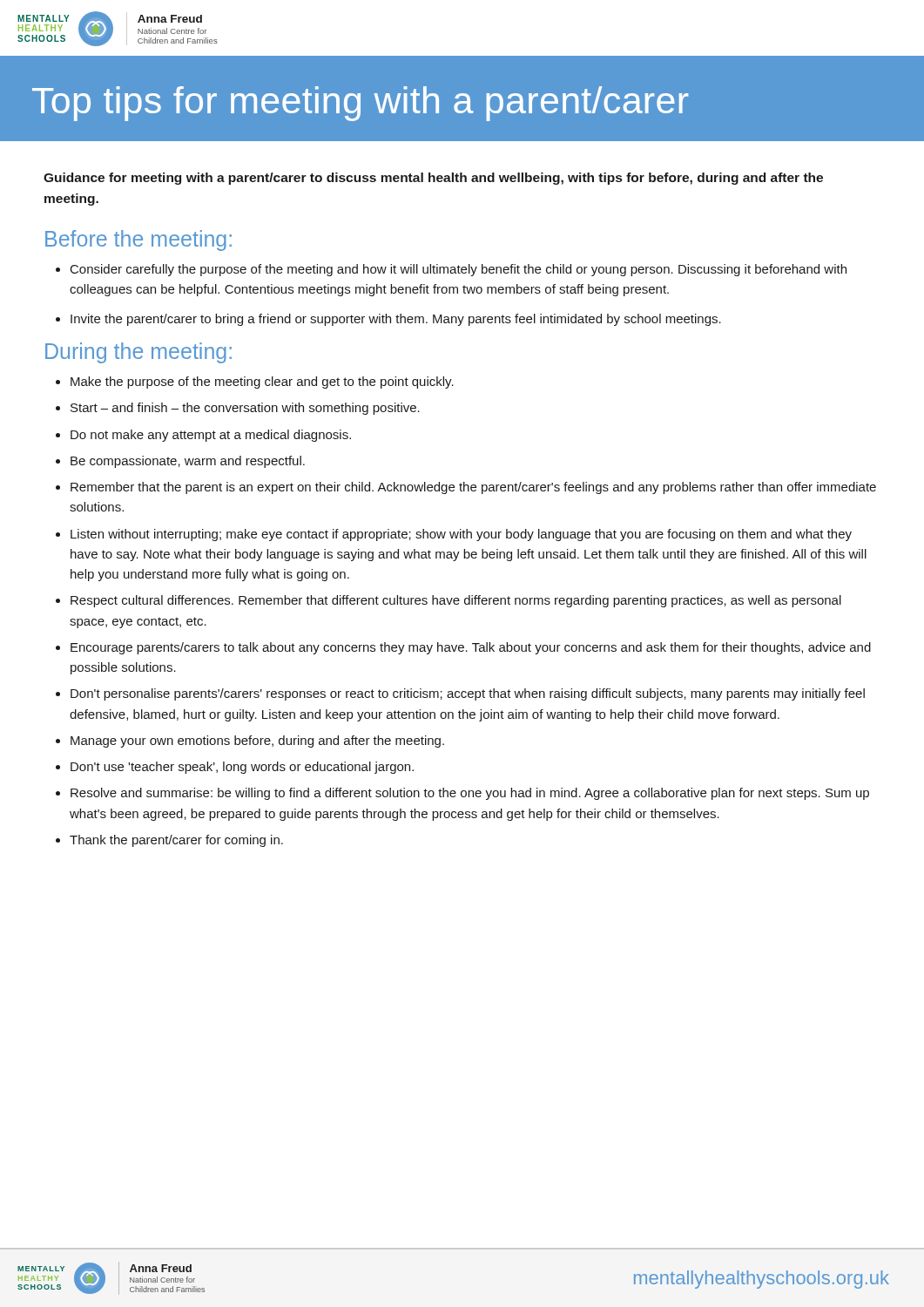924x1307 pixels.
Task: Point to the text block starting "Remember that the parent is an expert on"
Action: [462, 497]
